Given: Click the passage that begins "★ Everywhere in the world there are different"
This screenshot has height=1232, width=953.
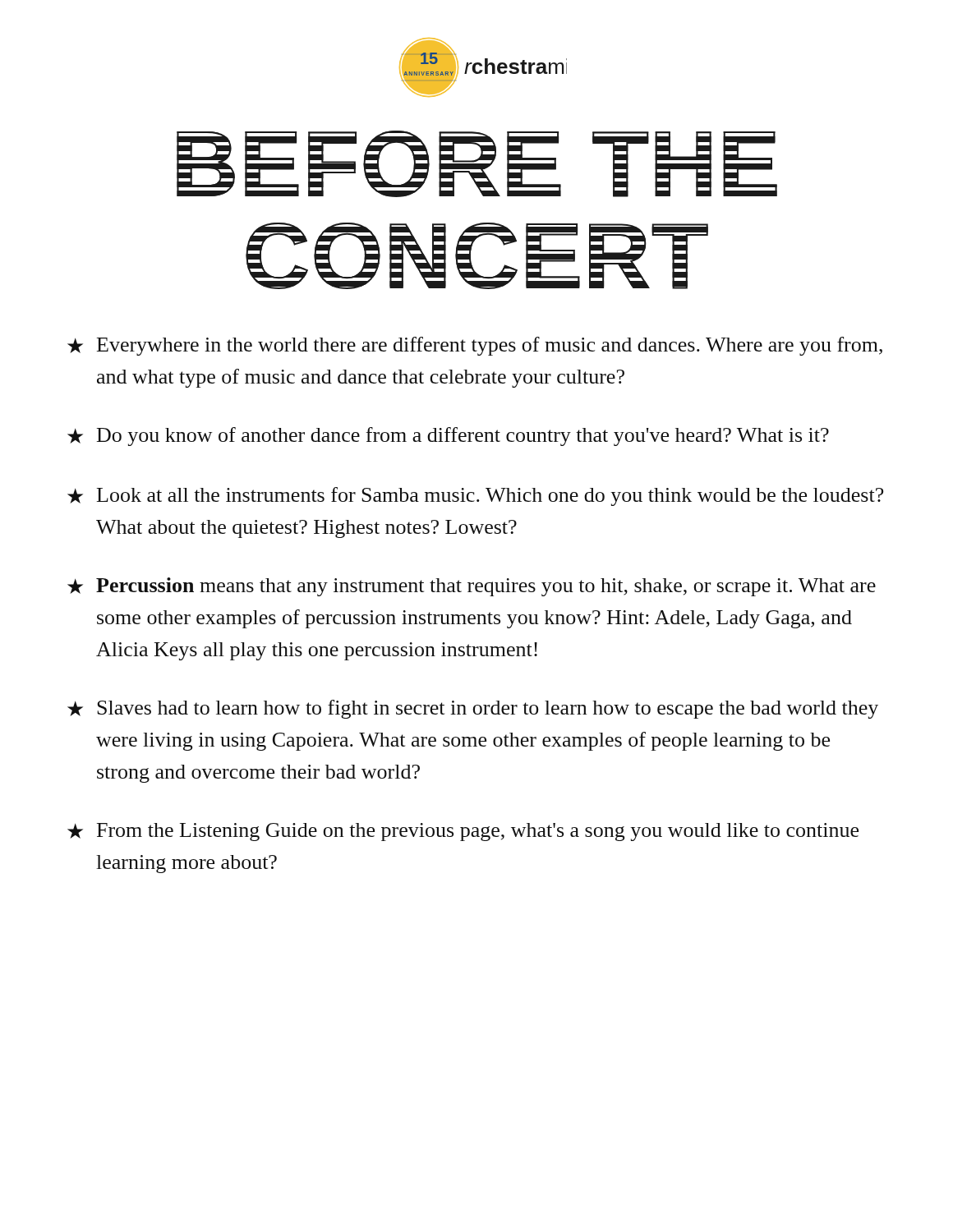Looking at the screenshot, I should click(x=476, y=361).
